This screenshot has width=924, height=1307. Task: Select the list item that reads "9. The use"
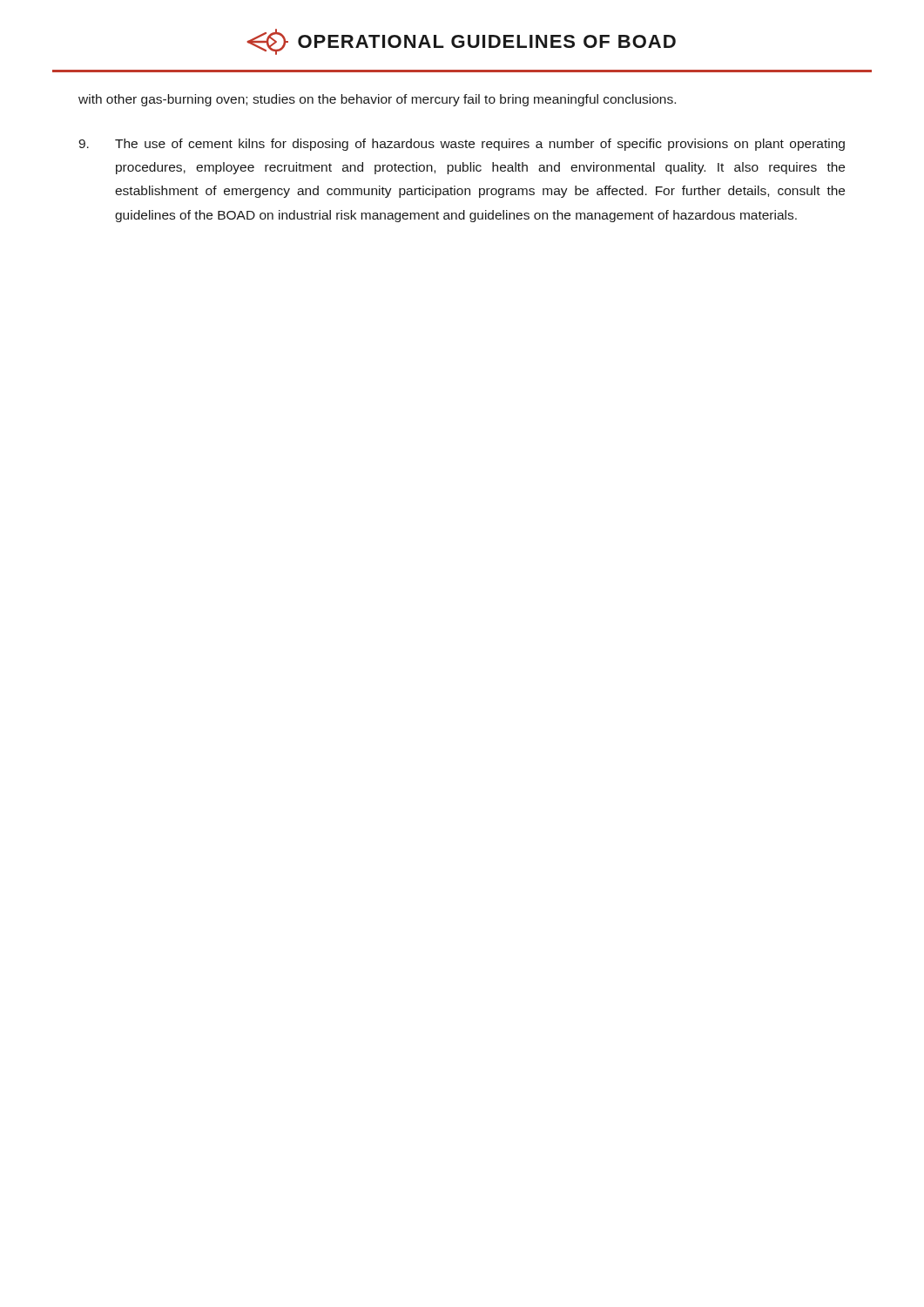(x=462, y=179)
